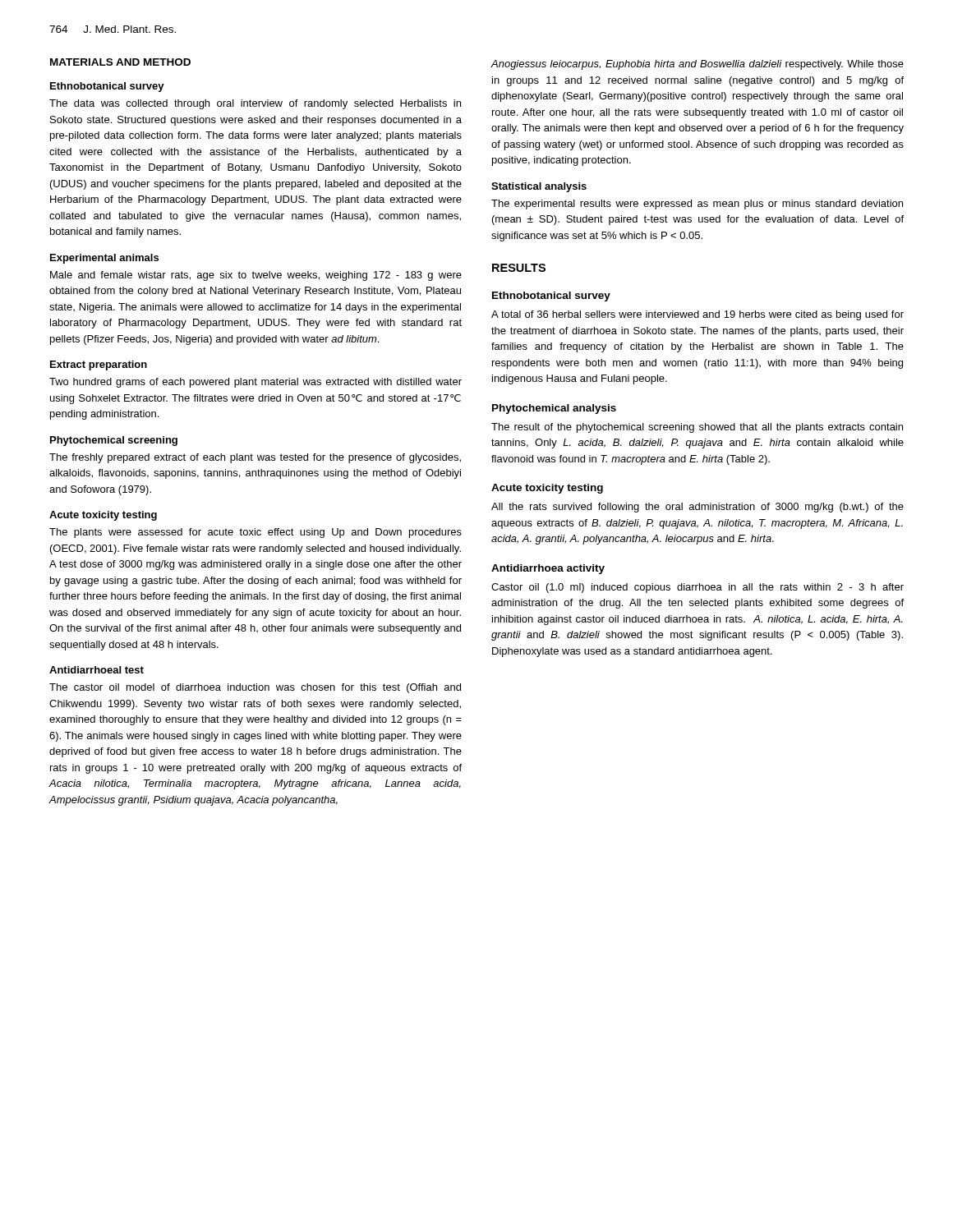Click on the text block that says "The freshly prepared extract of each"

tap(255, 473)
